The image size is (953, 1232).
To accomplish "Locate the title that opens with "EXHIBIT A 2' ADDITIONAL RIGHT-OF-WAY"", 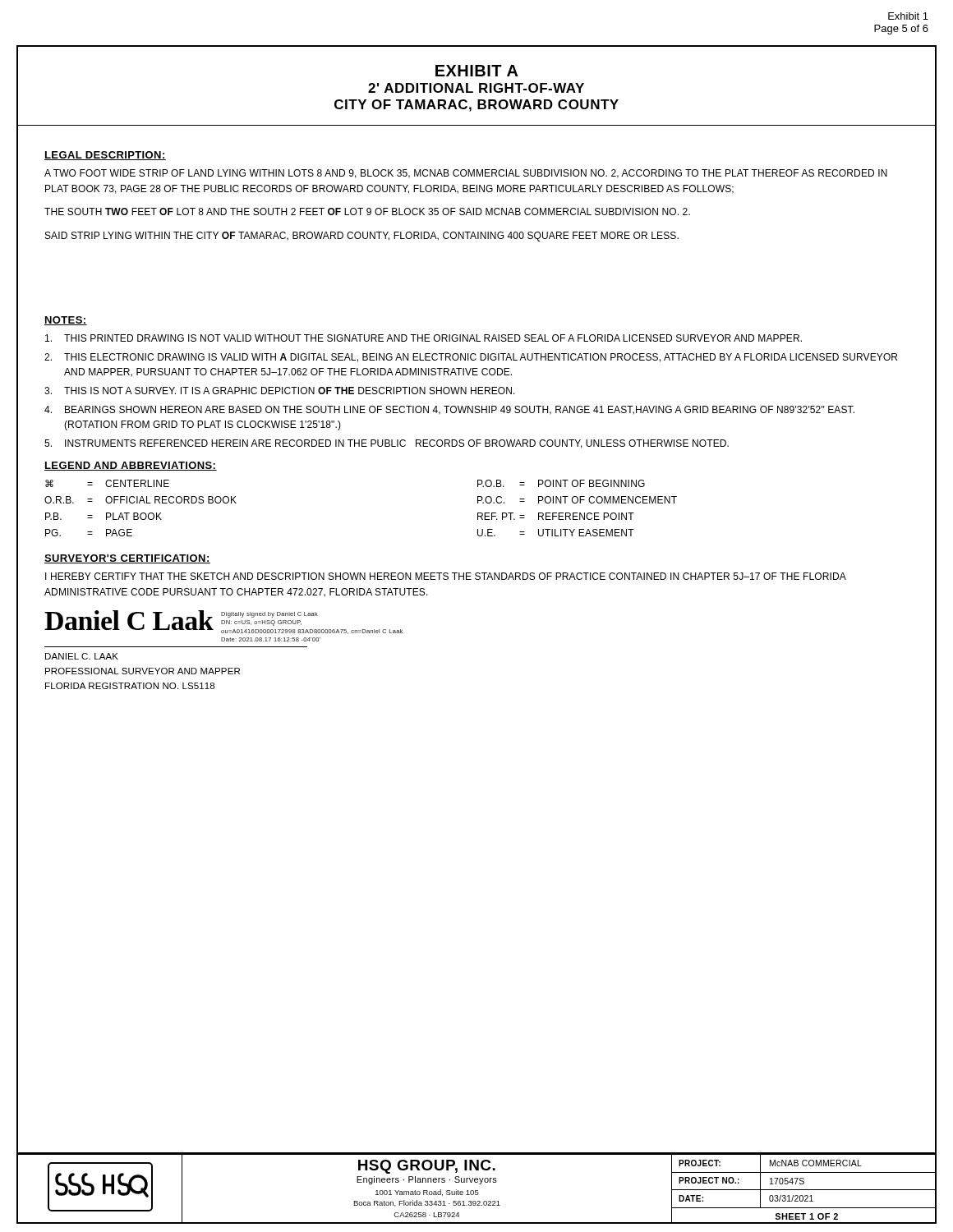I will click(476, 87).
